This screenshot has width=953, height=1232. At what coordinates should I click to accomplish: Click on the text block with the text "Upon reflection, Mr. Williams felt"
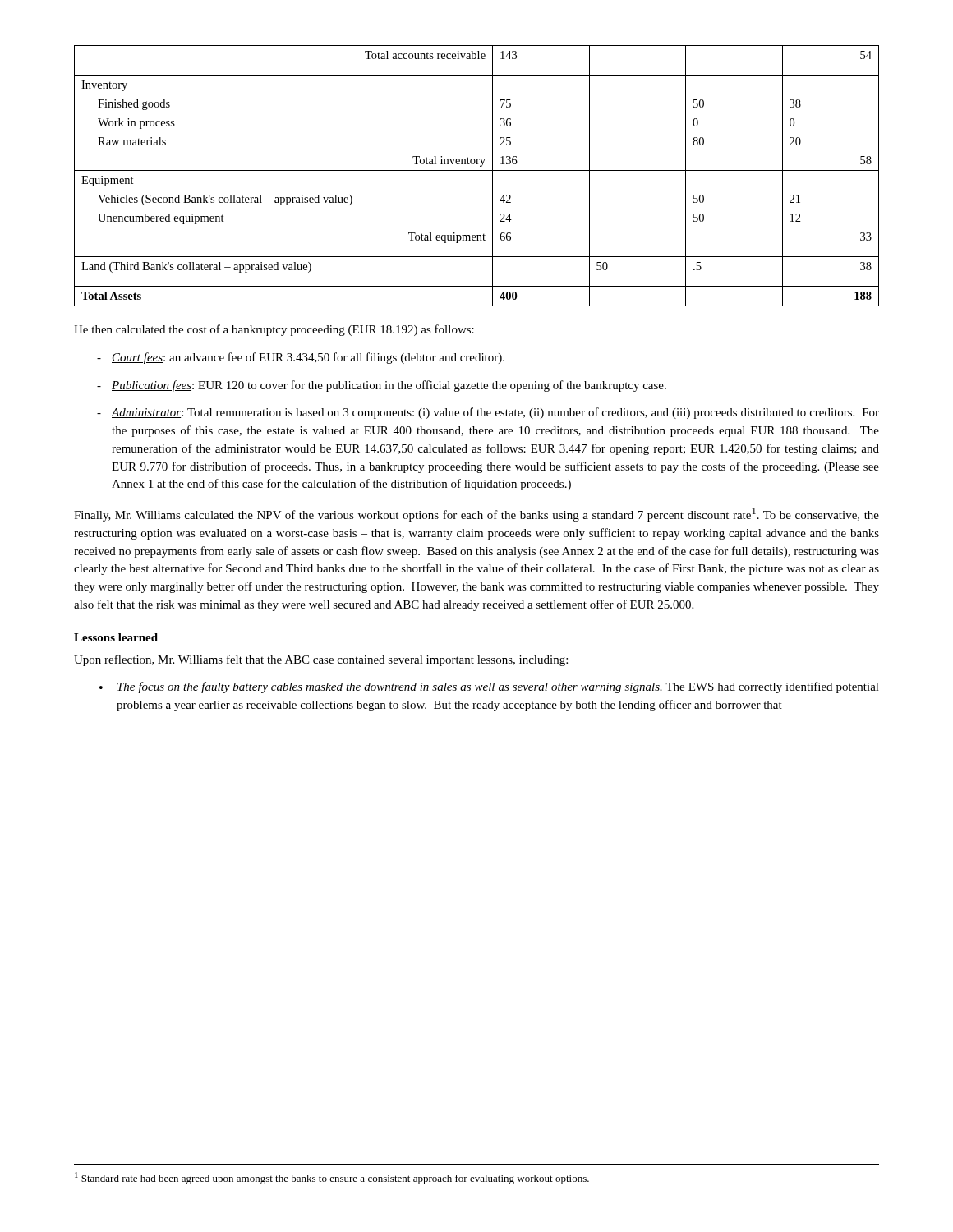321,659
